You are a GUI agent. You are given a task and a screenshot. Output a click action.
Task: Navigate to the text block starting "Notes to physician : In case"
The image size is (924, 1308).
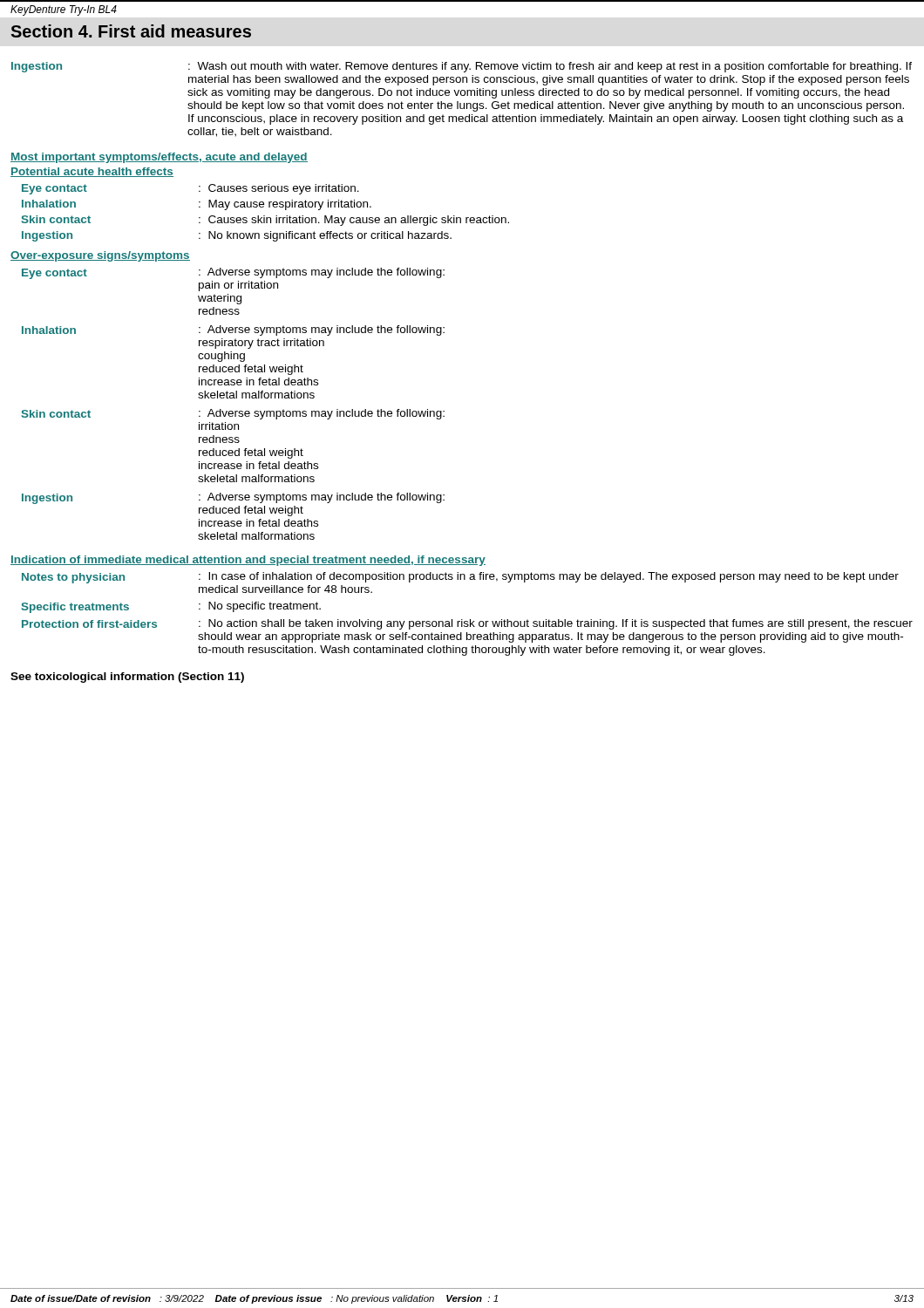(x=462, y=582)
